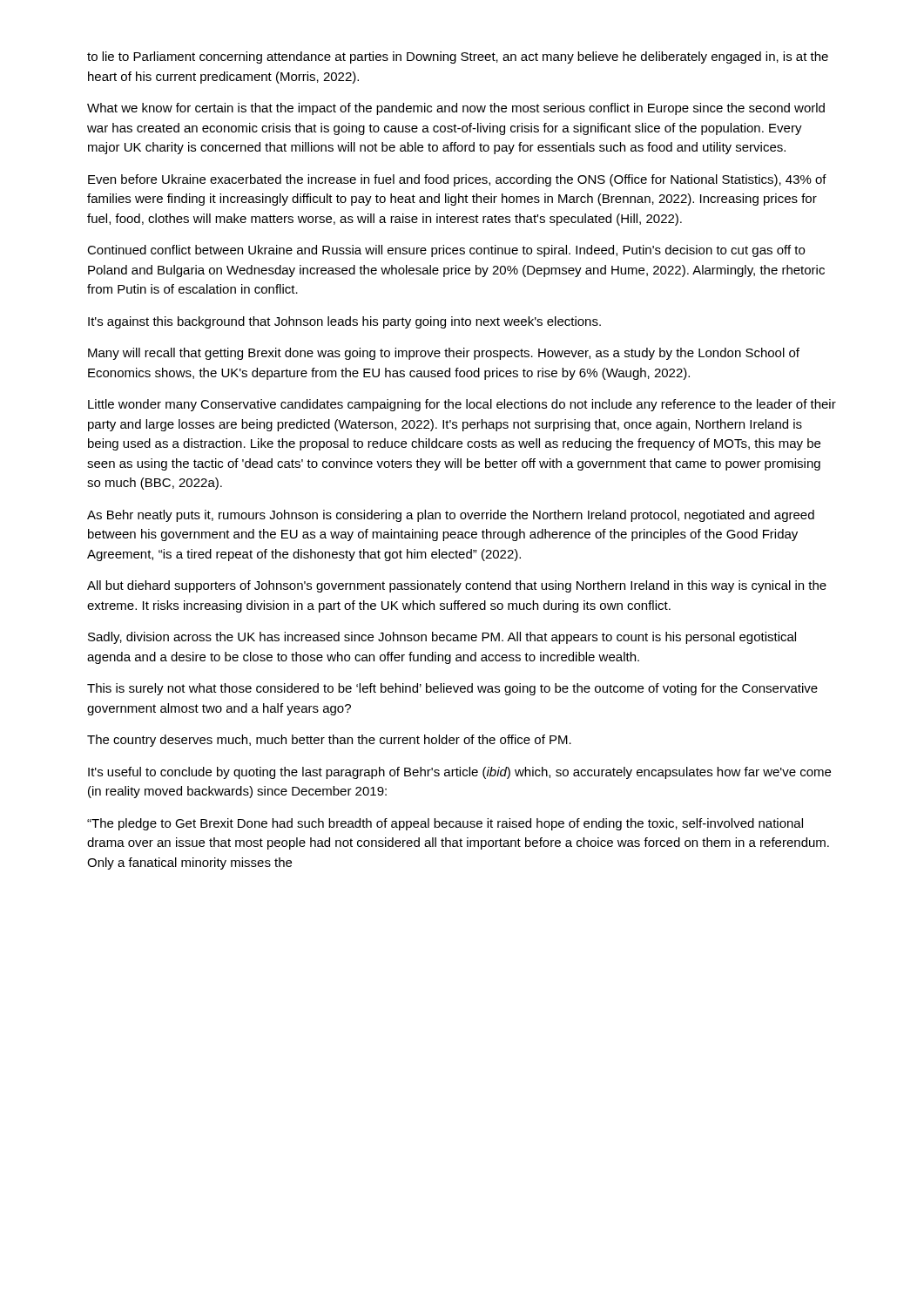This screenshot has height=1307, width=924.
Task: Locate the text block starting "Even before Ukraine exacerbated the"
Action: coord(457,198)
